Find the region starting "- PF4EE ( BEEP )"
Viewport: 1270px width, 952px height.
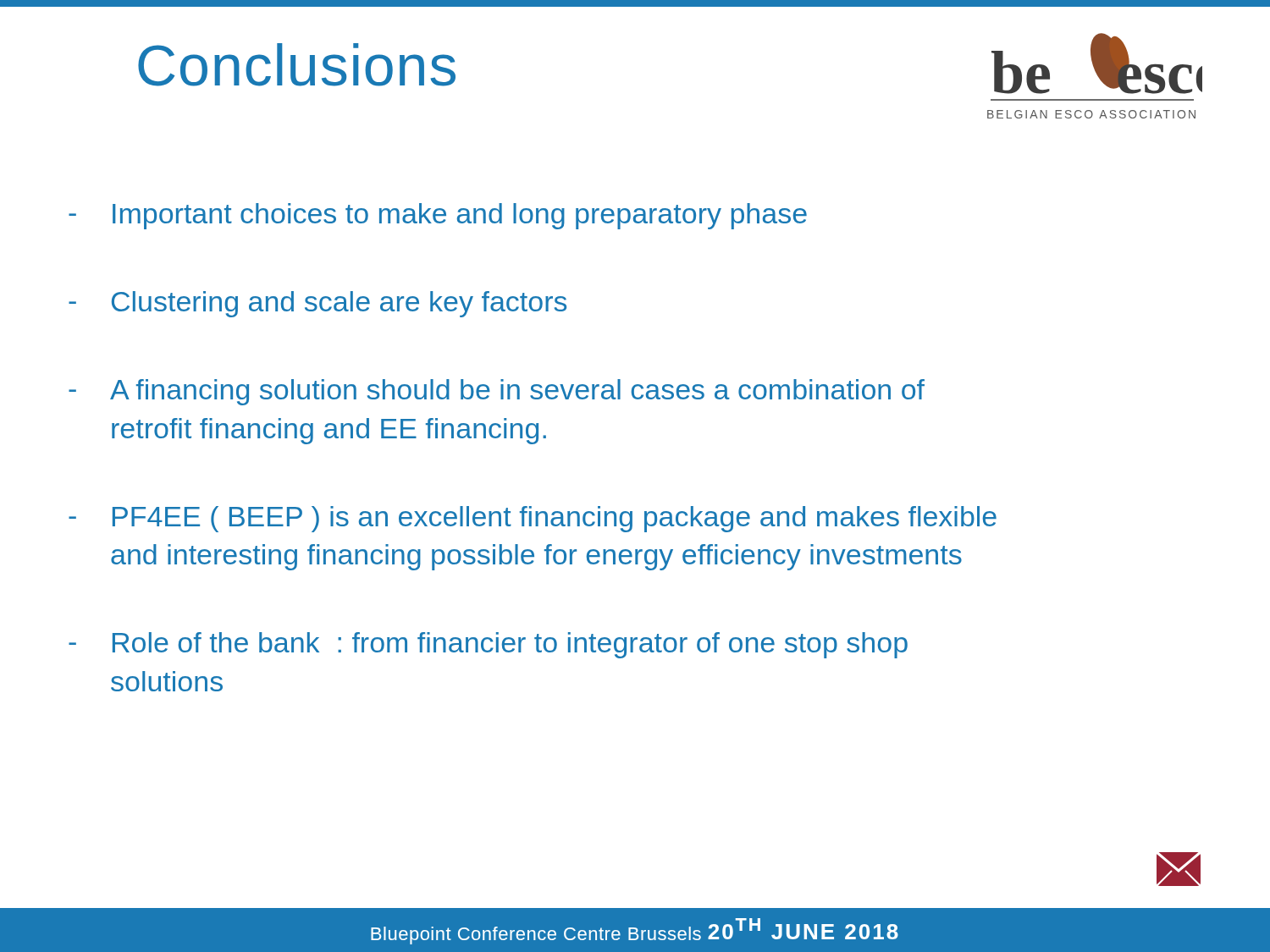533,536
